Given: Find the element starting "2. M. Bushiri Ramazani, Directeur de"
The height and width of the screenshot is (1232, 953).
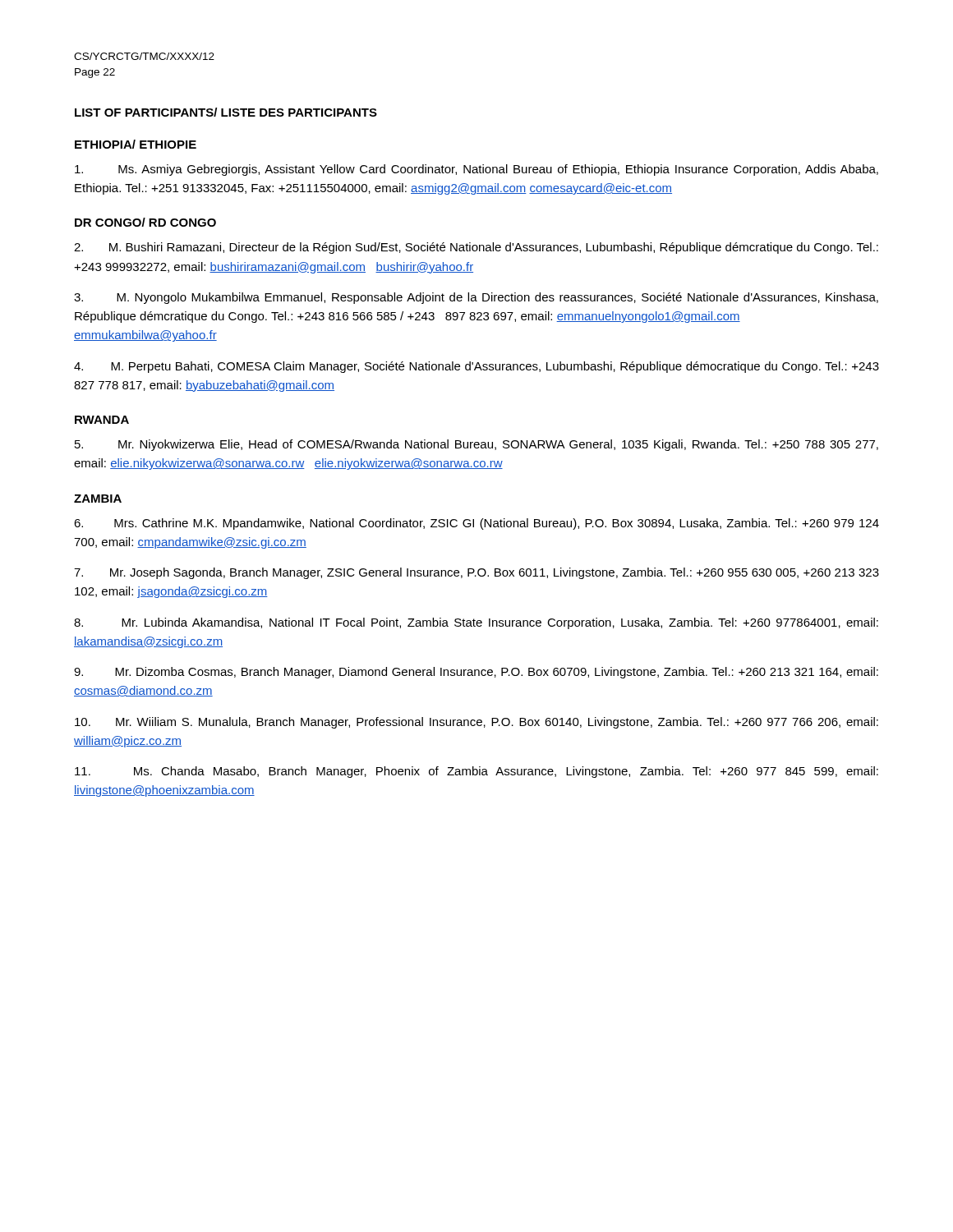Looking at the screenshot, I should pyautogui.click(x=476, y=257).
